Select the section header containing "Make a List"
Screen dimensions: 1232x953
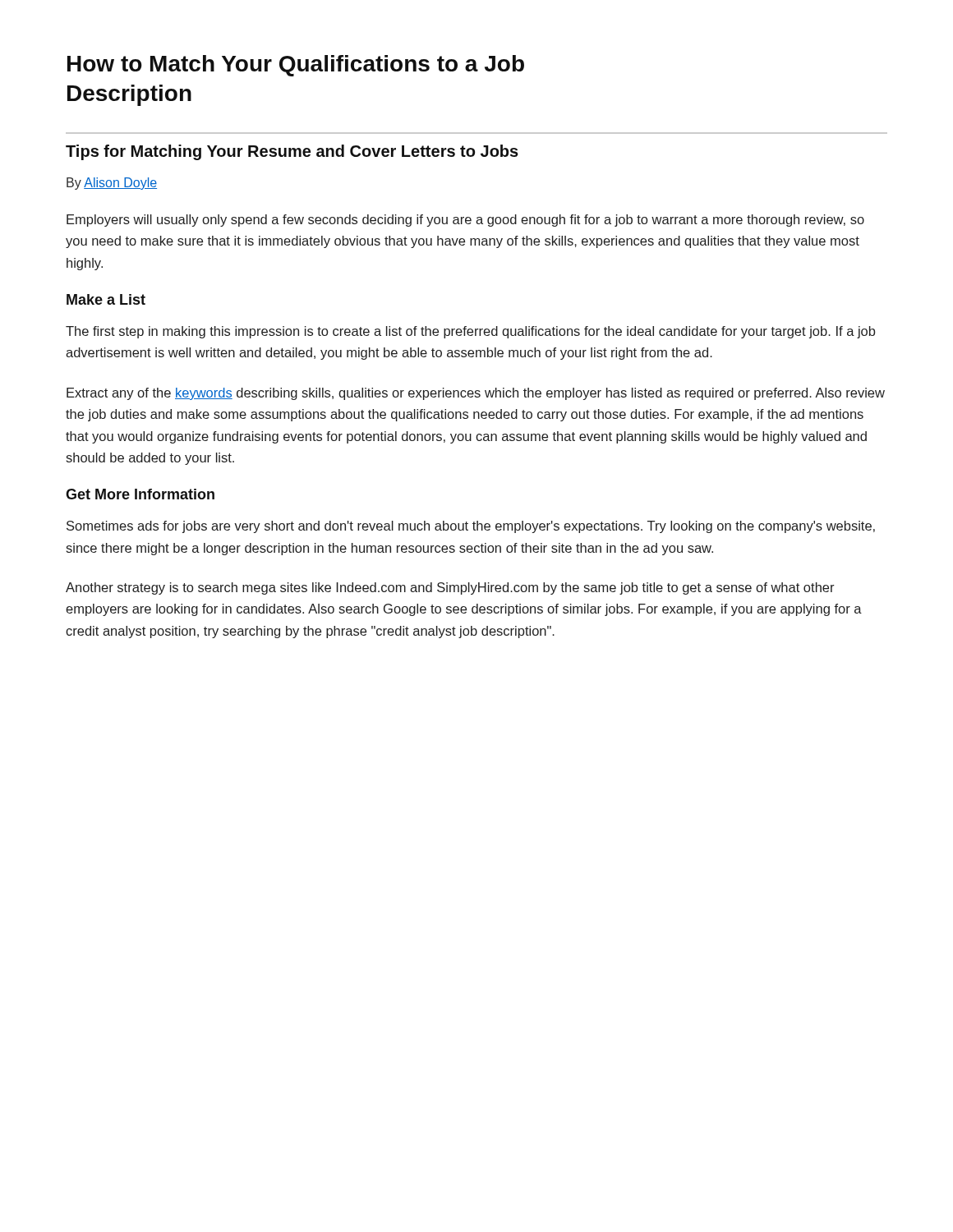click(x=106, y=300)
